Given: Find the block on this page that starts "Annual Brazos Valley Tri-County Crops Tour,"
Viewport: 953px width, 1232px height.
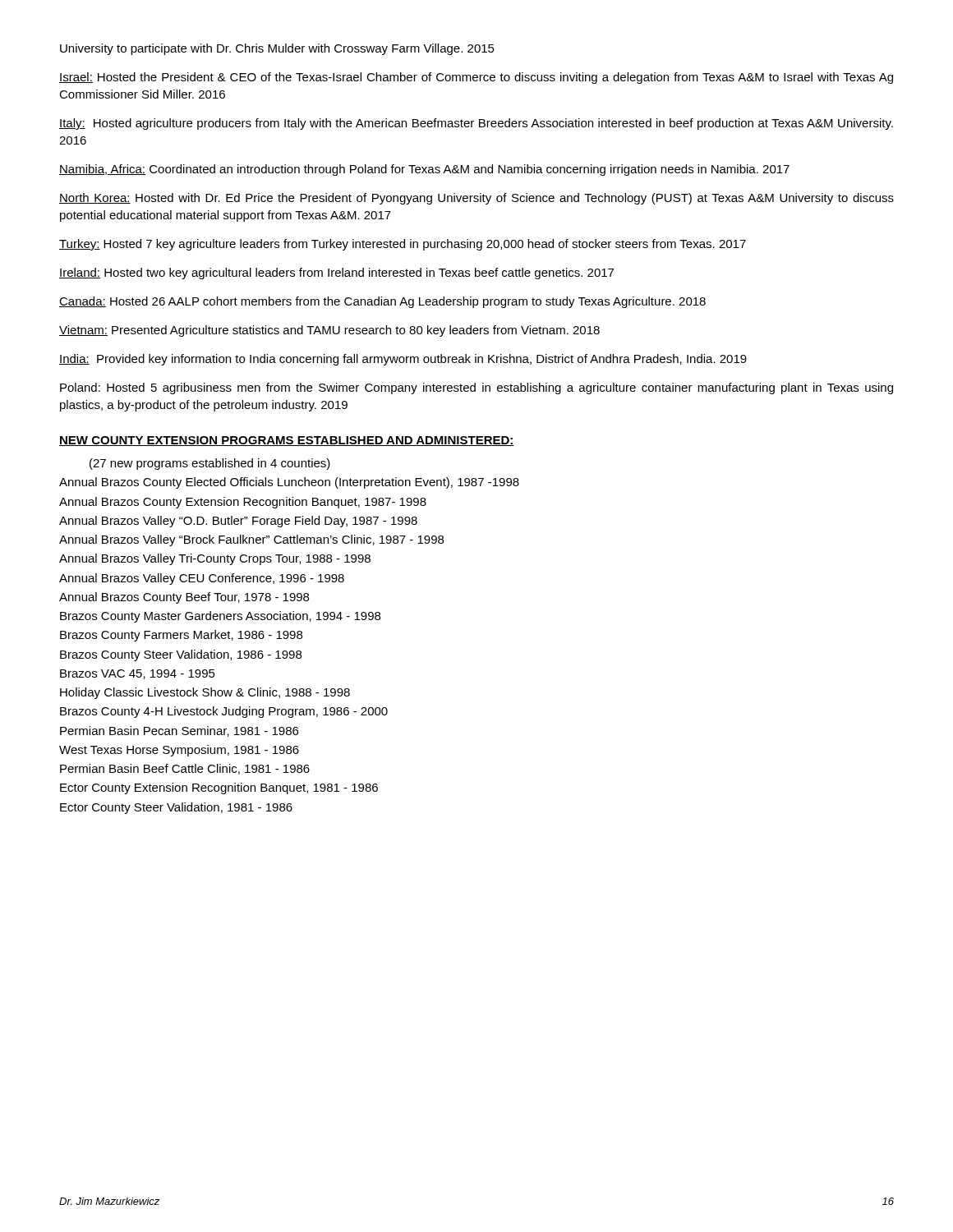Looking at the screenshot, I should [215, 558].
